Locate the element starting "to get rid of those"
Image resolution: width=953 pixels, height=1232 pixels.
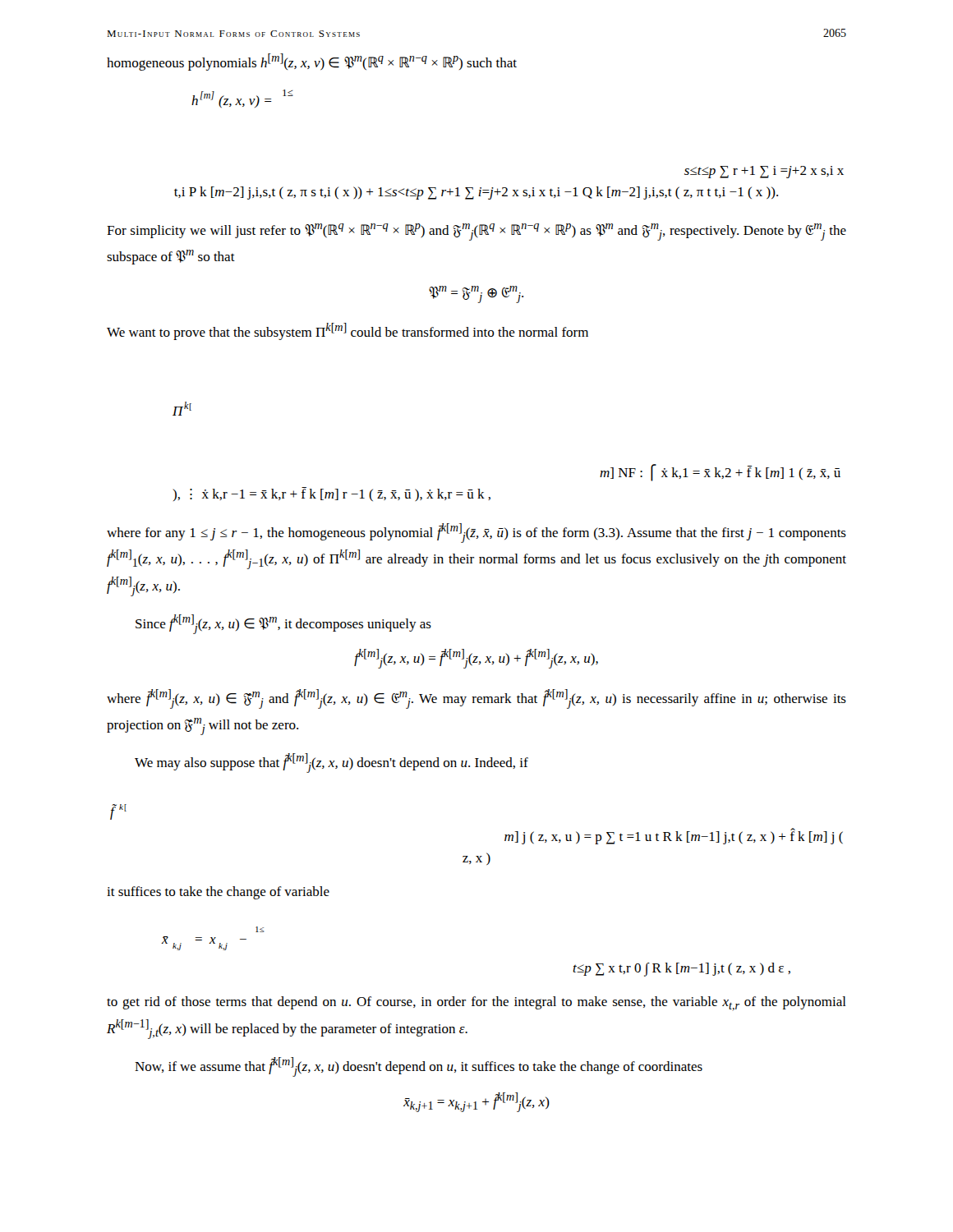click(476, 1017)
